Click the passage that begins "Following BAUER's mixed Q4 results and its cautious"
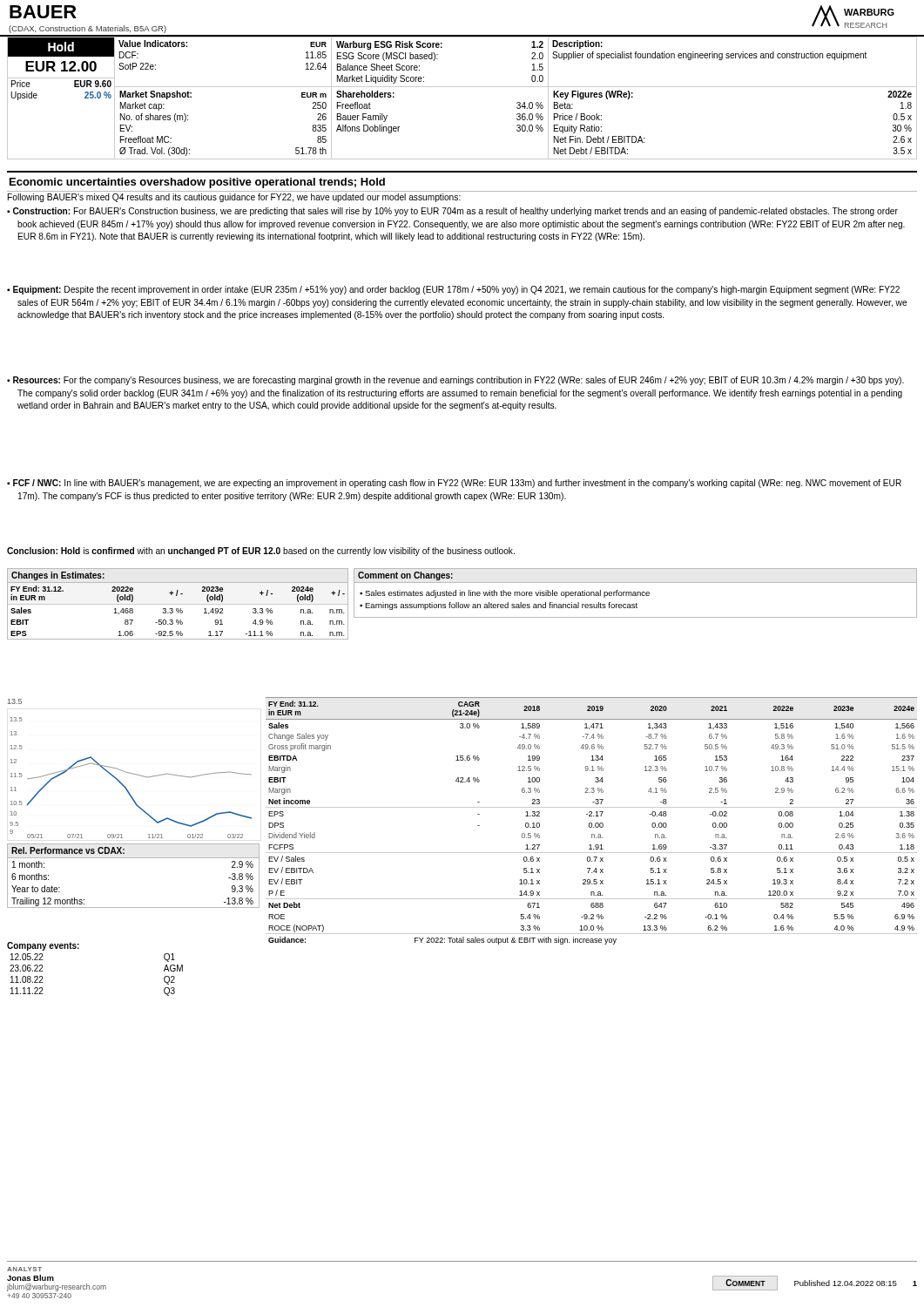Image resolution: width=924 pixels, height=1307 pixels. pyautogui.click(x=234, y=197)
